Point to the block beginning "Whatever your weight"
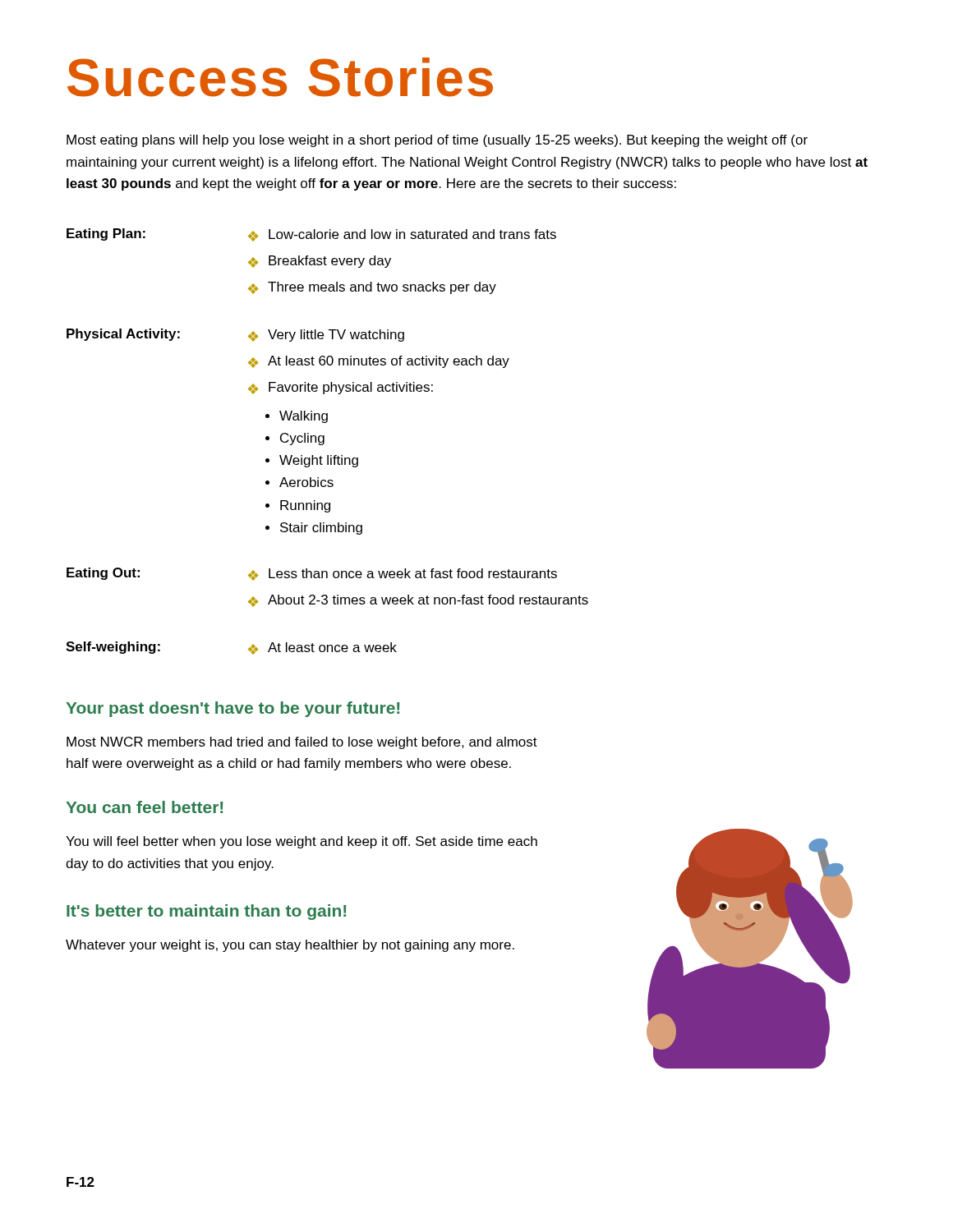The height and width of the screenshot is (1232, 953). [x=304, y=945]
